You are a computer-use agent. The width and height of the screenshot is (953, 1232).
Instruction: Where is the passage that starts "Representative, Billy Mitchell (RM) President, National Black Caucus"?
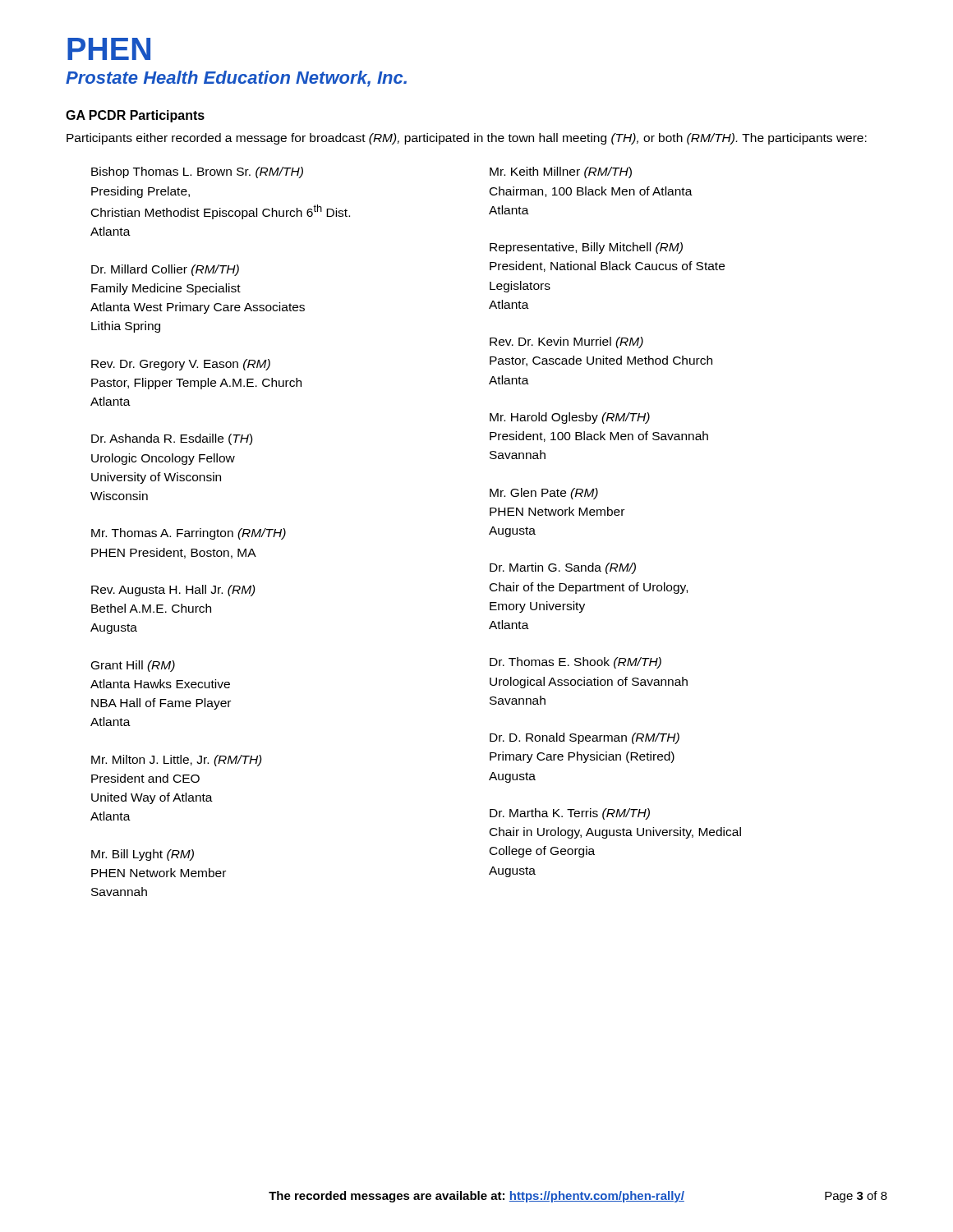tap(607, 276)
